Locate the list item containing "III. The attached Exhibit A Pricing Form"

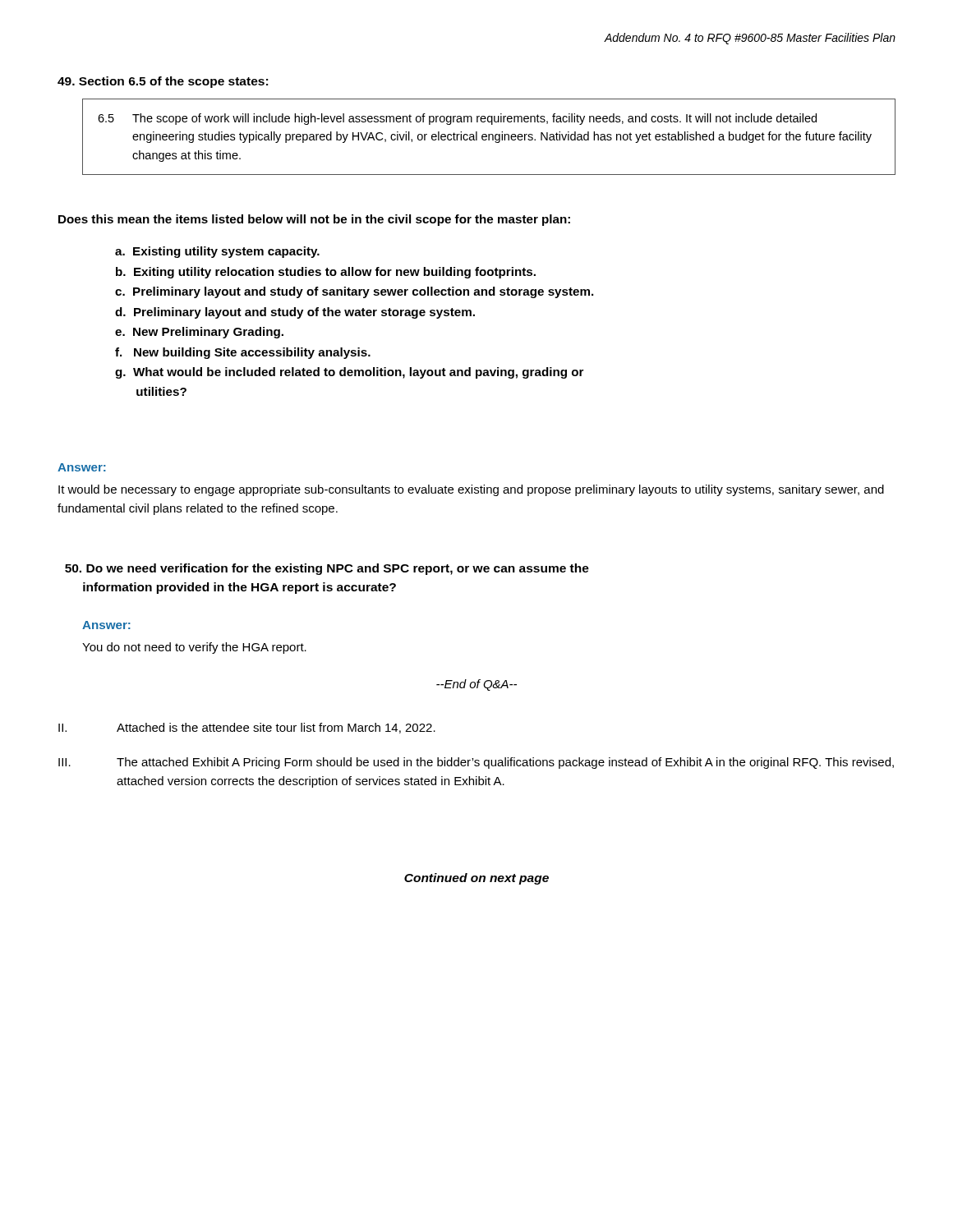tap(476, 771)
